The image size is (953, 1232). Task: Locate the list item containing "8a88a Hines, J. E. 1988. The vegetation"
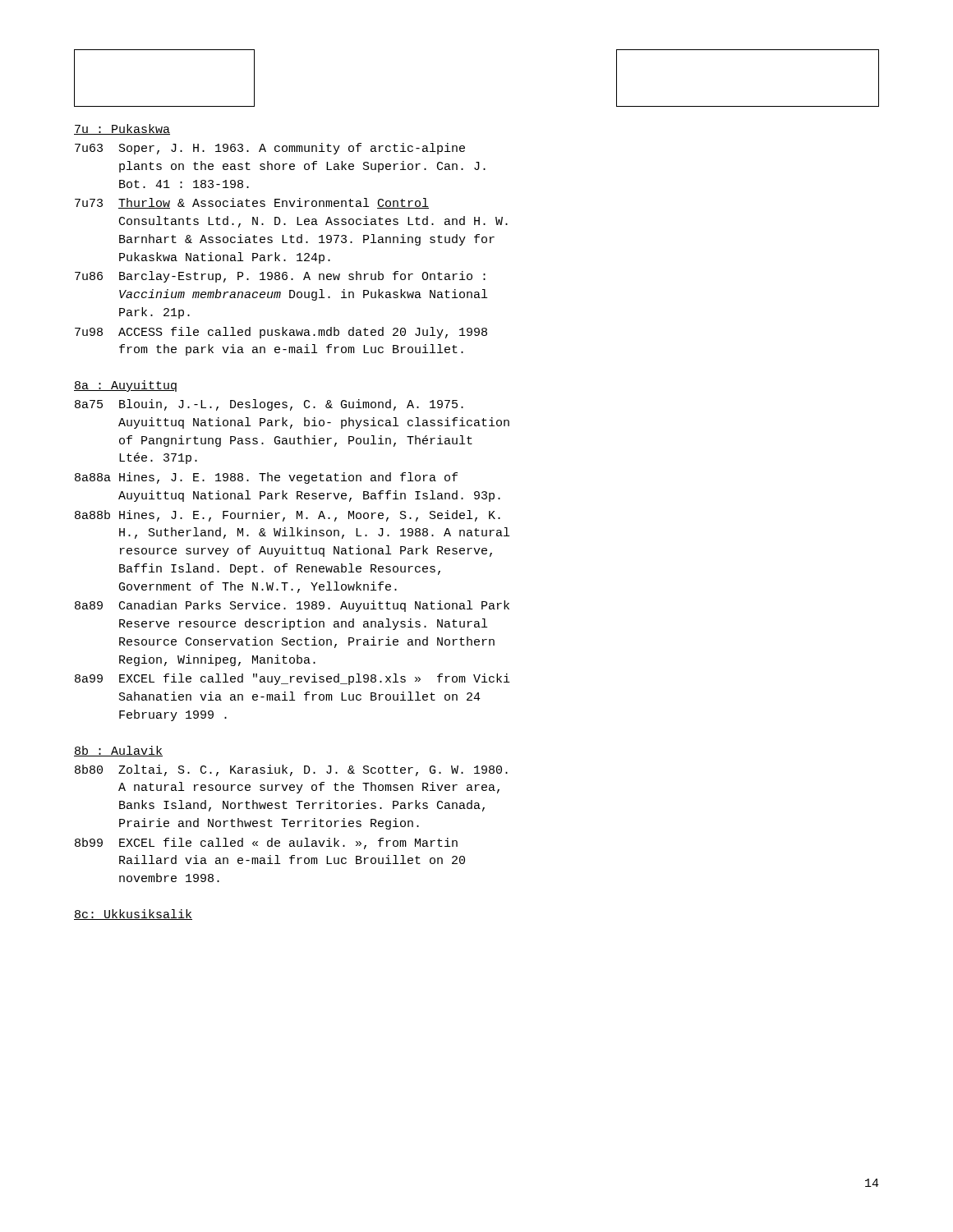pyautogui.click(x=476, y=488)
